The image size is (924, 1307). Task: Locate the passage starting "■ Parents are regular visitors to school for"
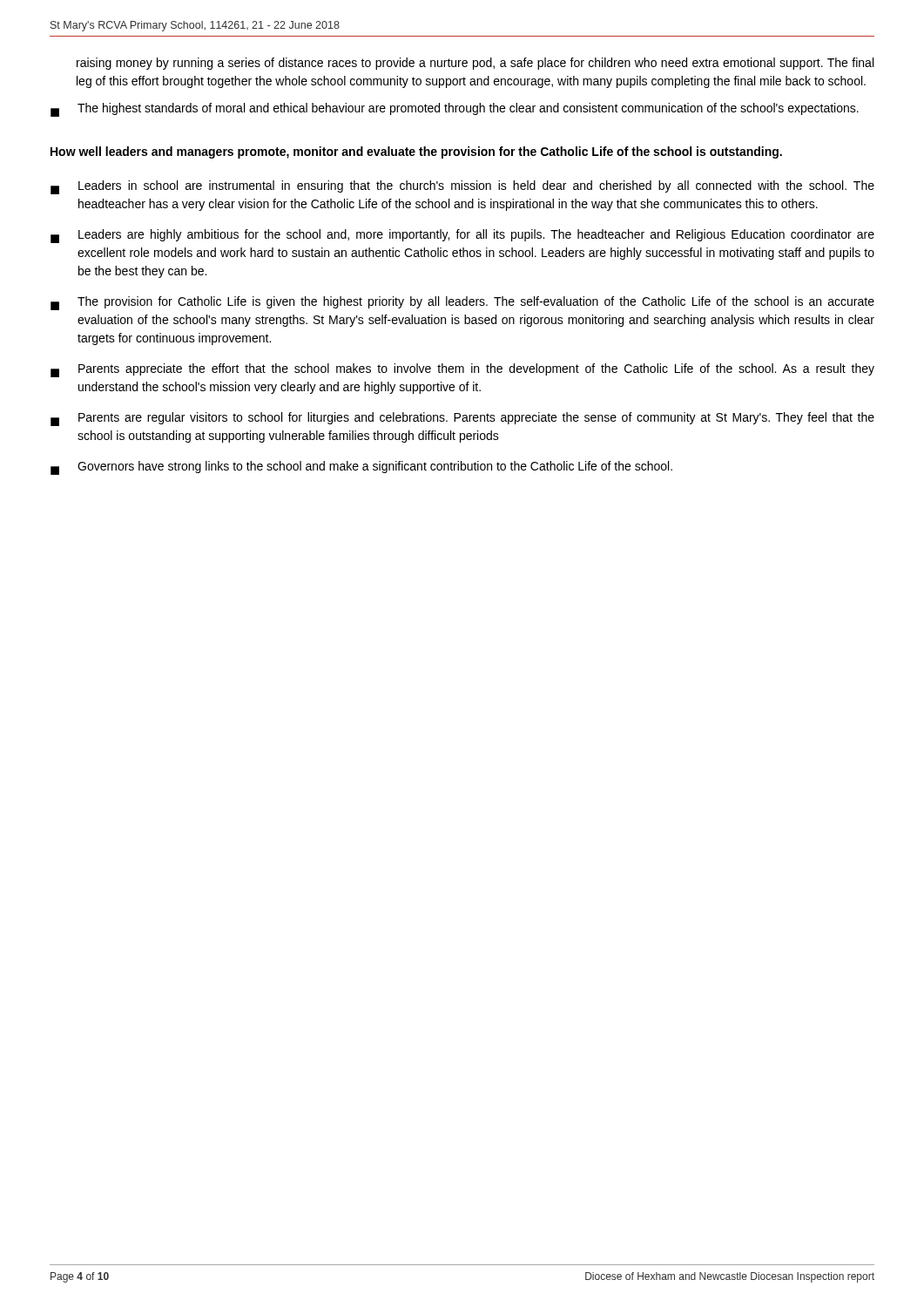[x=462, y=427]
